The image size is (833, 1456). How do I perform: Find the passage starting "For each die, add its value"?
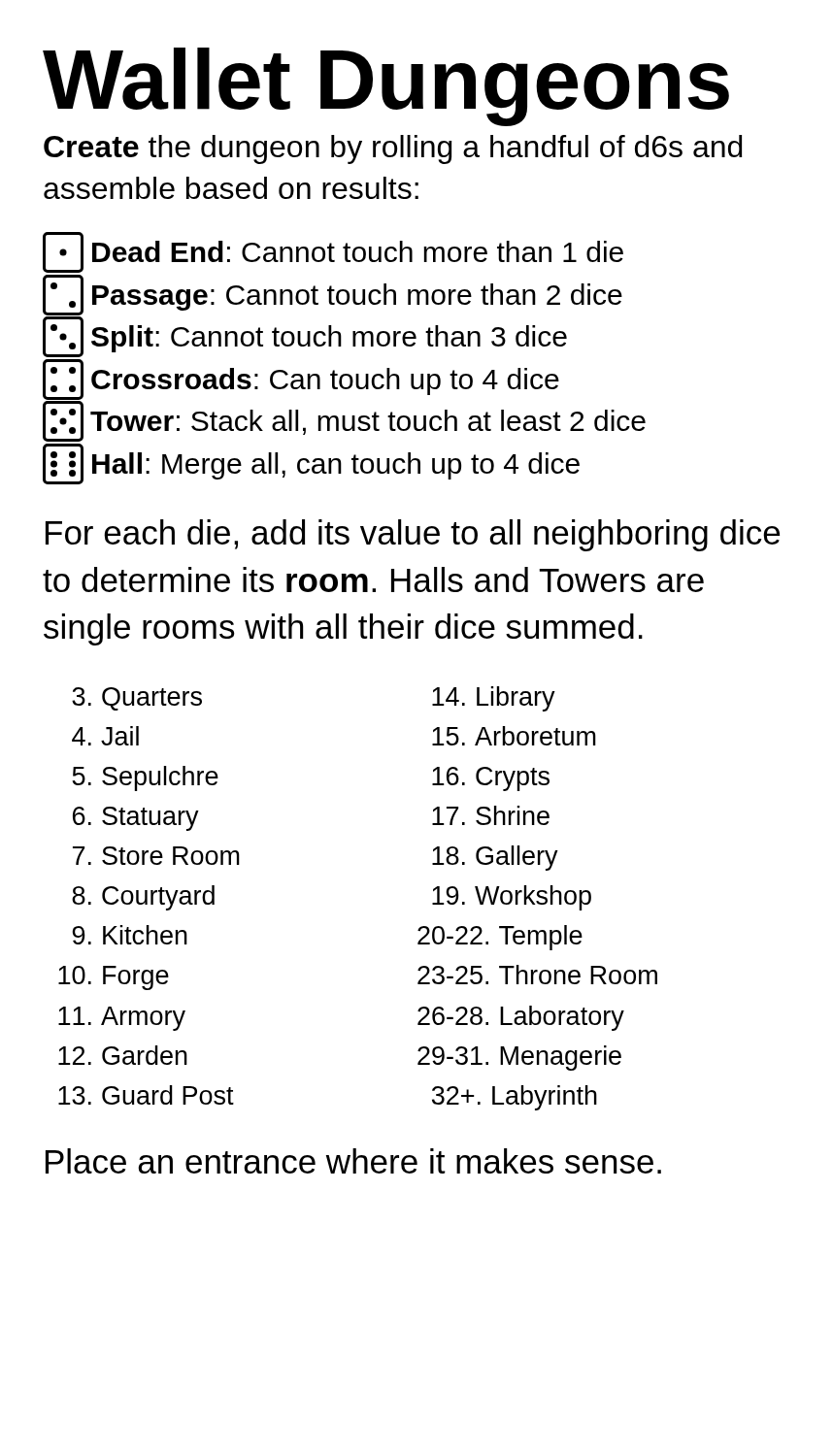coord(412,580)
